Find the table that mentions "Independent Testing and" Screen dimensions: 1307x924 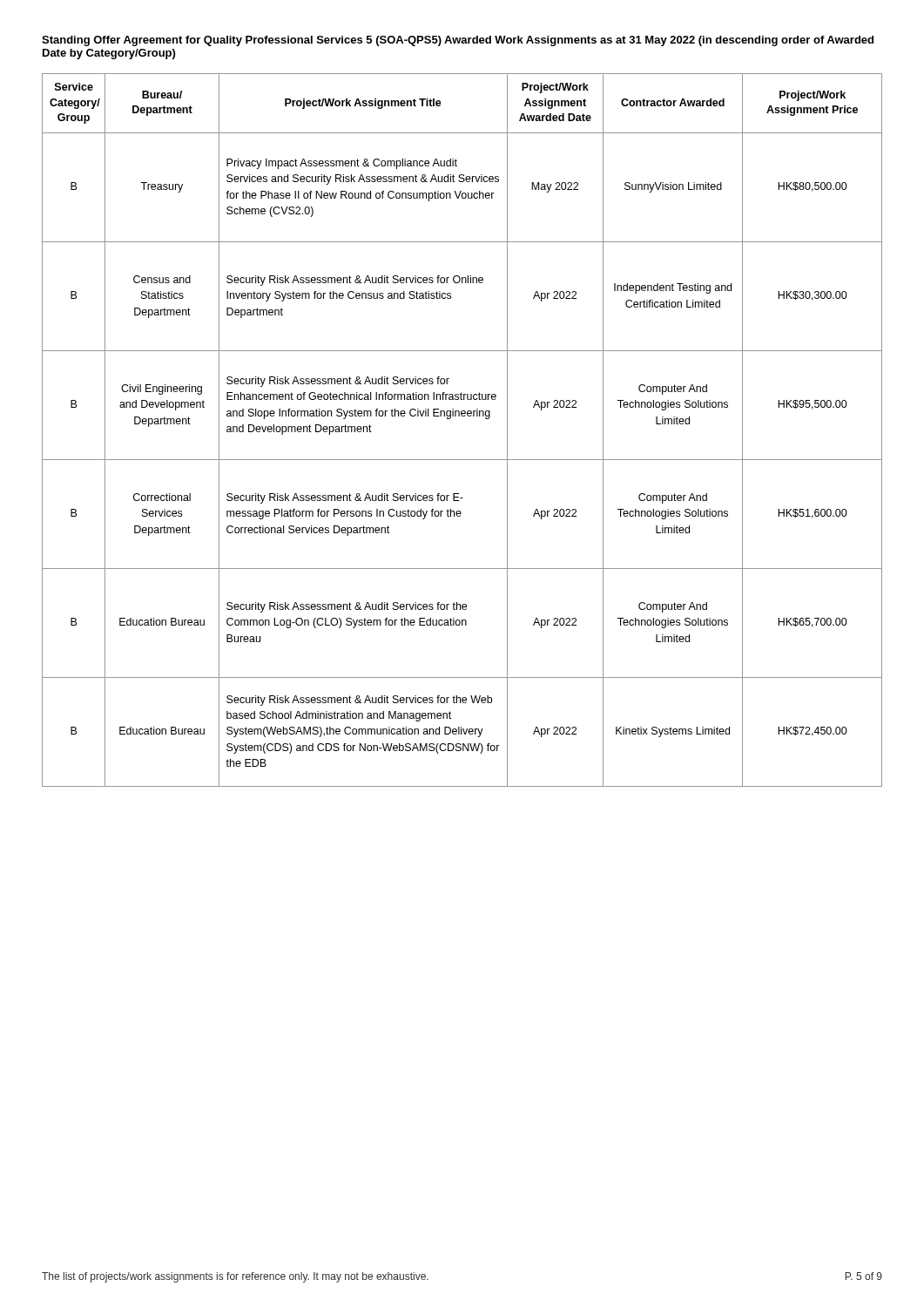(462, 430)
